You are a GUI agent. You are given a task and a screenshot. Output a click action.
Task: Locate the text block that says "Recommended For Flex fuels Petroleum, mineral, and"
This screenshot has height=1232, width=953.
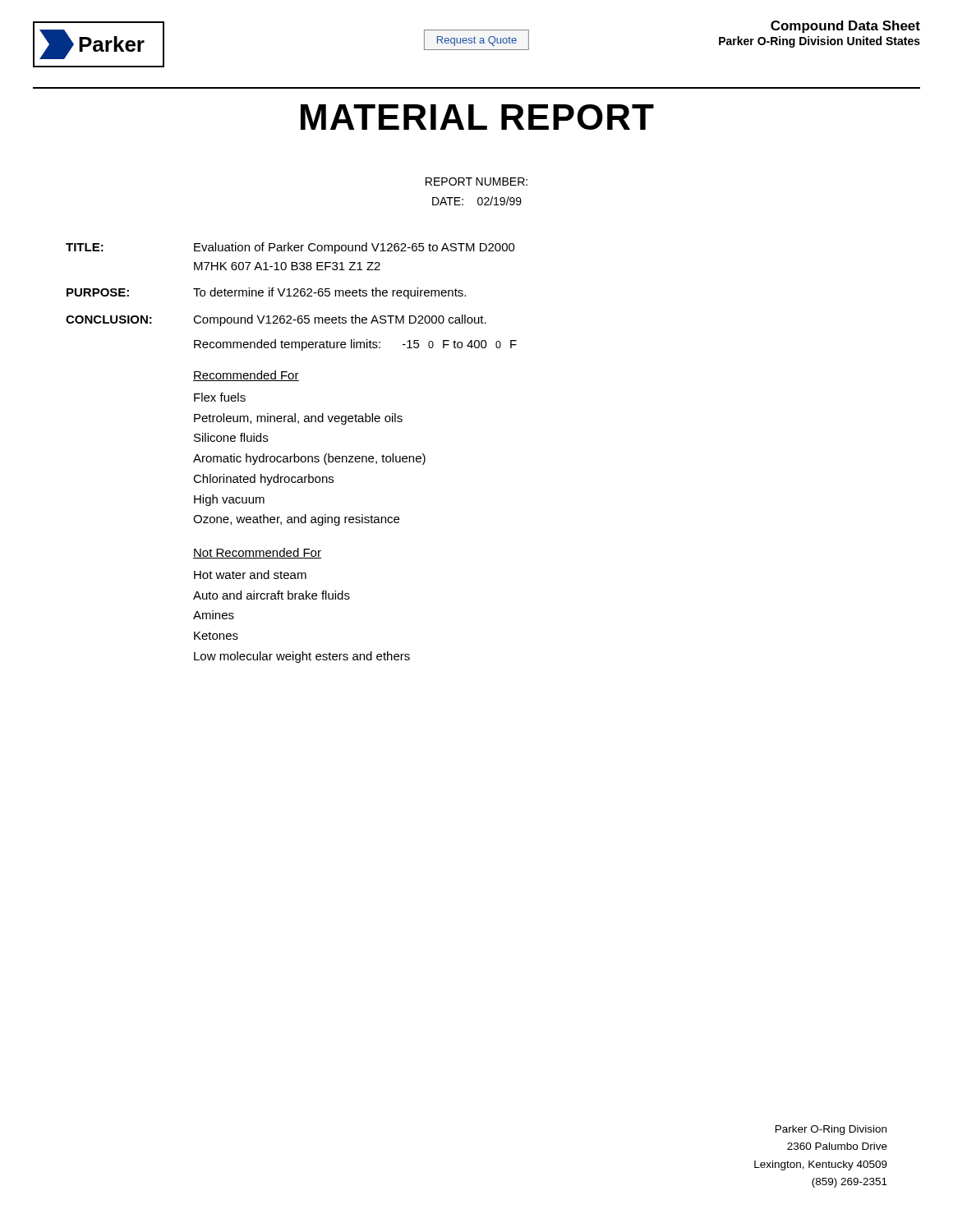[x=246, y=376]
